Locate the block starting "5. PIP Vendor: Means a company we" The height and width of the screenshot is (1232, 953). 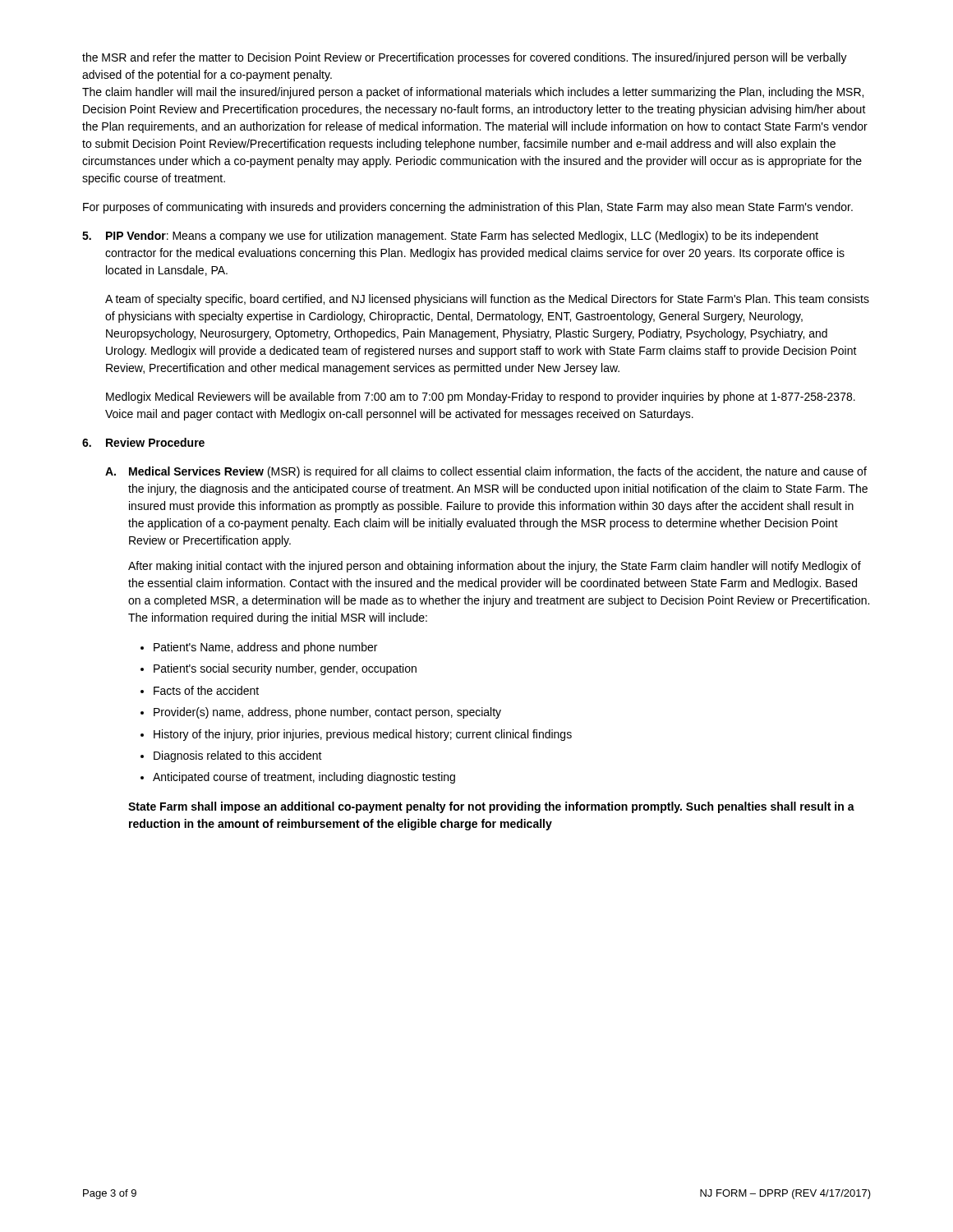[x=476, y=253]
